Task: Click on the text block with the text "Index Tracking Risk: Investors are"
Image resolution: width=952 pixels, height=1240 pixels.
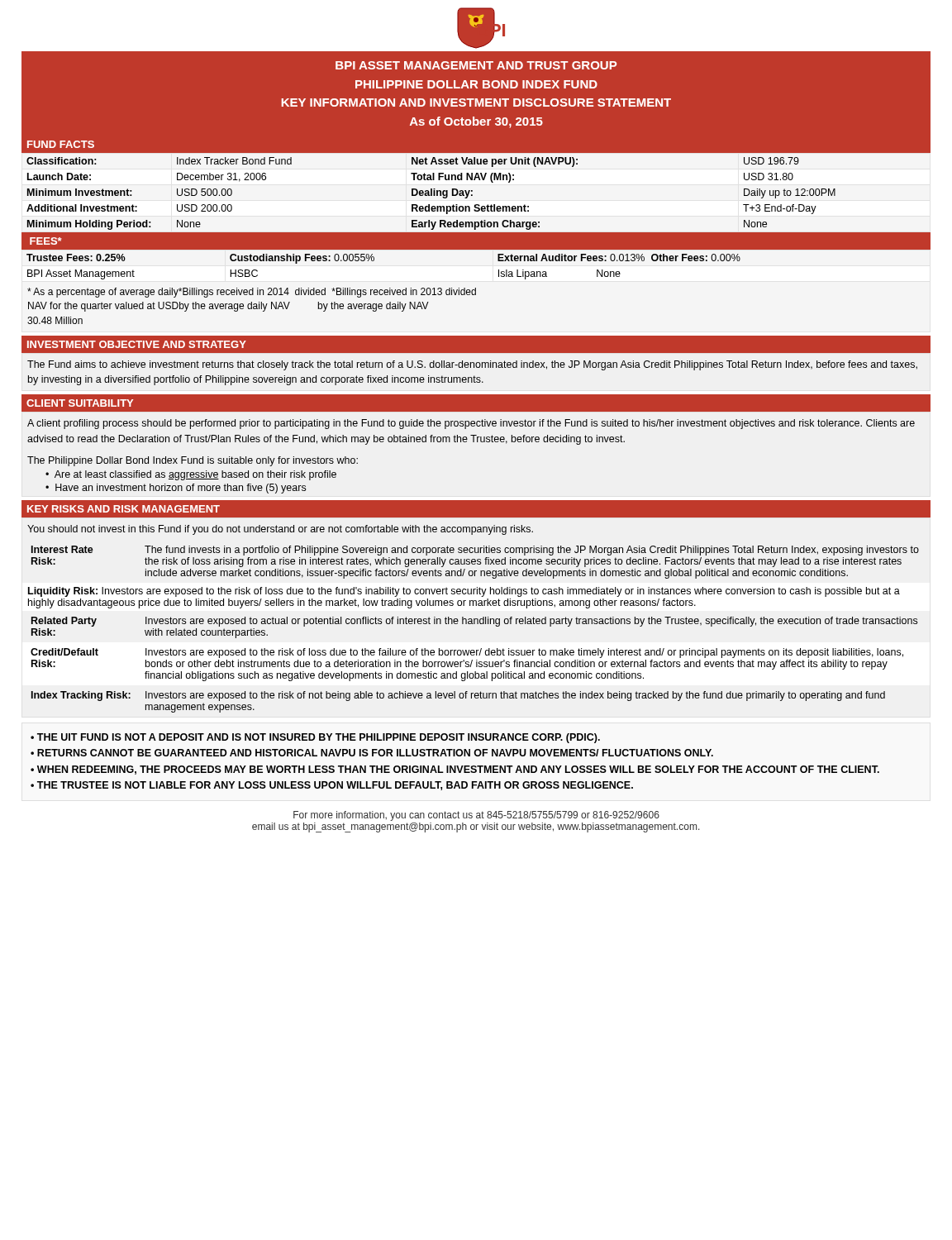Action: (476, 701)
